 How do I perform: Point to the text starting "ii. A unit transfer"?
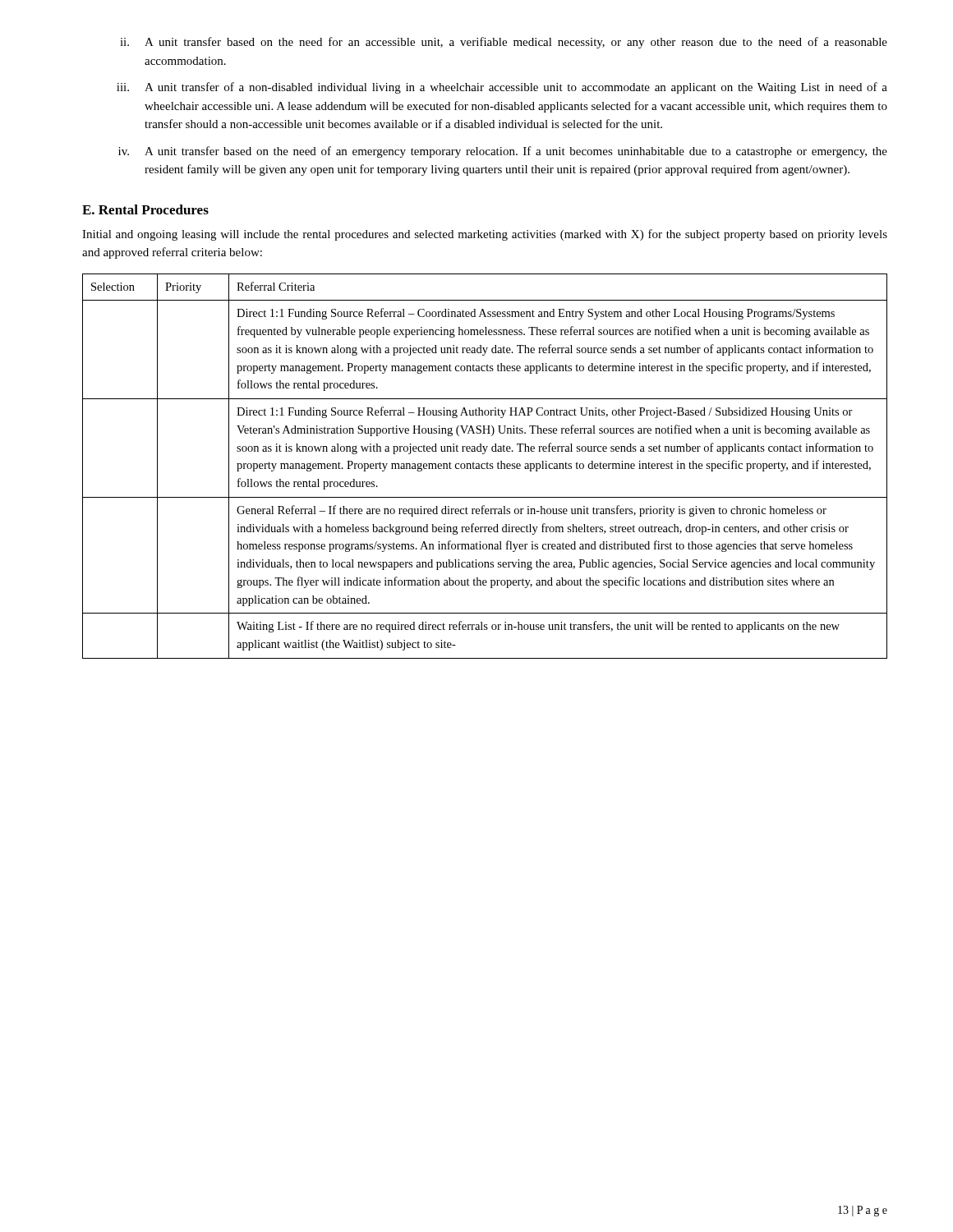pyautogui.click(x=485, y=51)
